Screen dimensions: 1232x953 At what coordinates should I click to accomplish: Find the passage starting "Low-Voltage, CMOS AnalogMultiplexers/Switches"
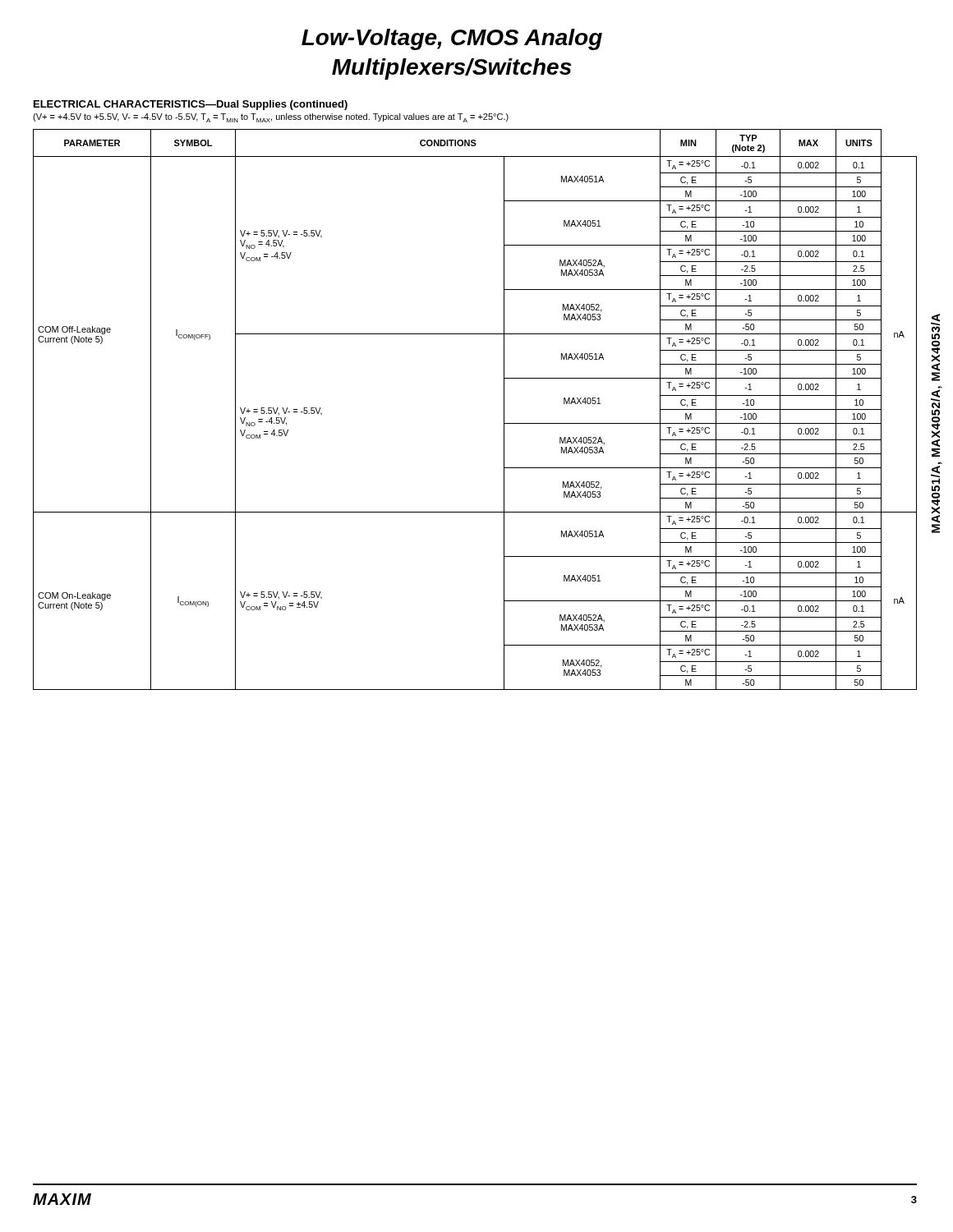(452, 52)
